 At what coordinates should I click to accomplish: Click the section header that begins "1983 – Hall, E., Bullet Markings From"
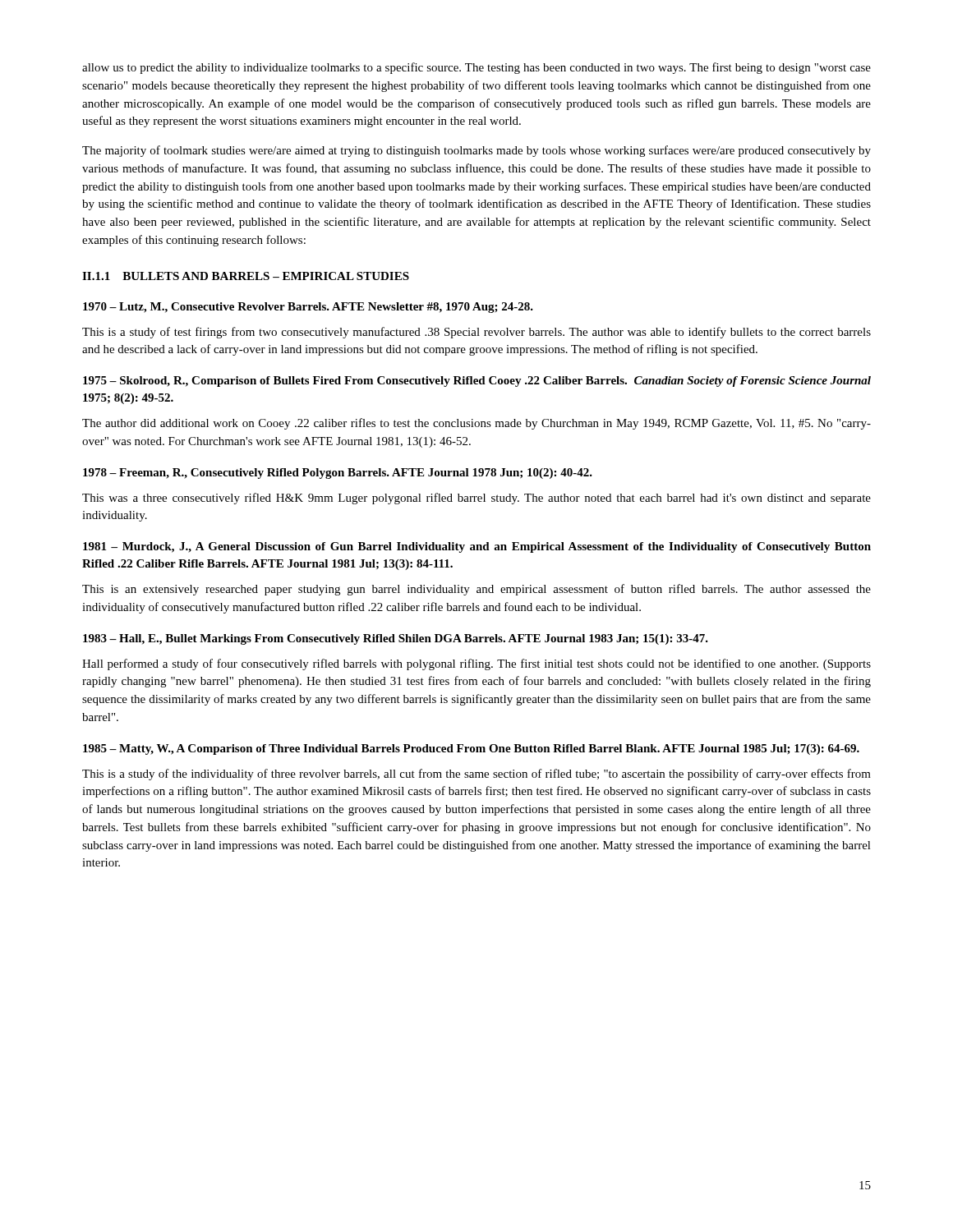(395, 638)
